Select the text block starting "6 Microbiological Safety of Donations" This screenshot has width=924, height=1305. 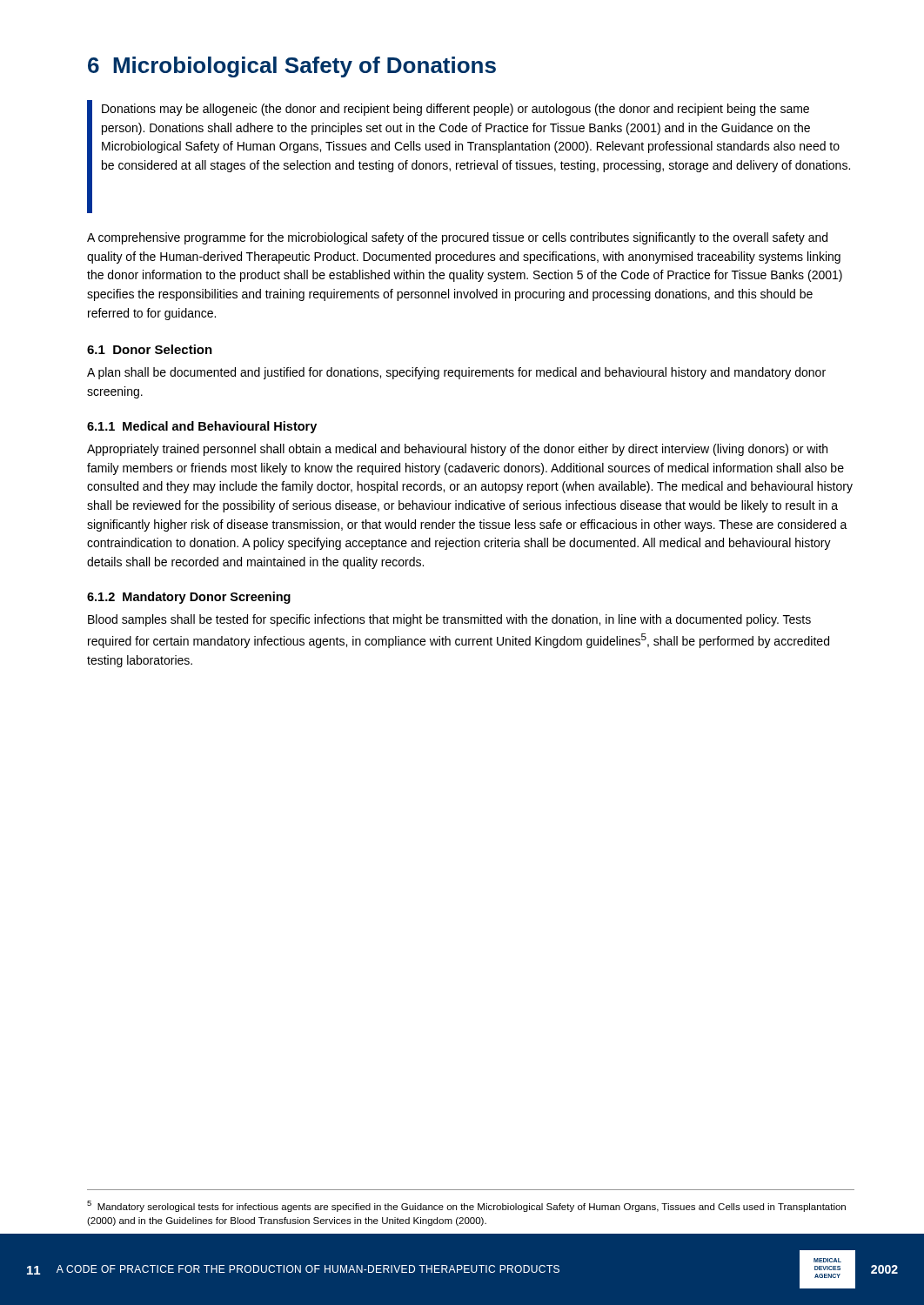[471, 67]
